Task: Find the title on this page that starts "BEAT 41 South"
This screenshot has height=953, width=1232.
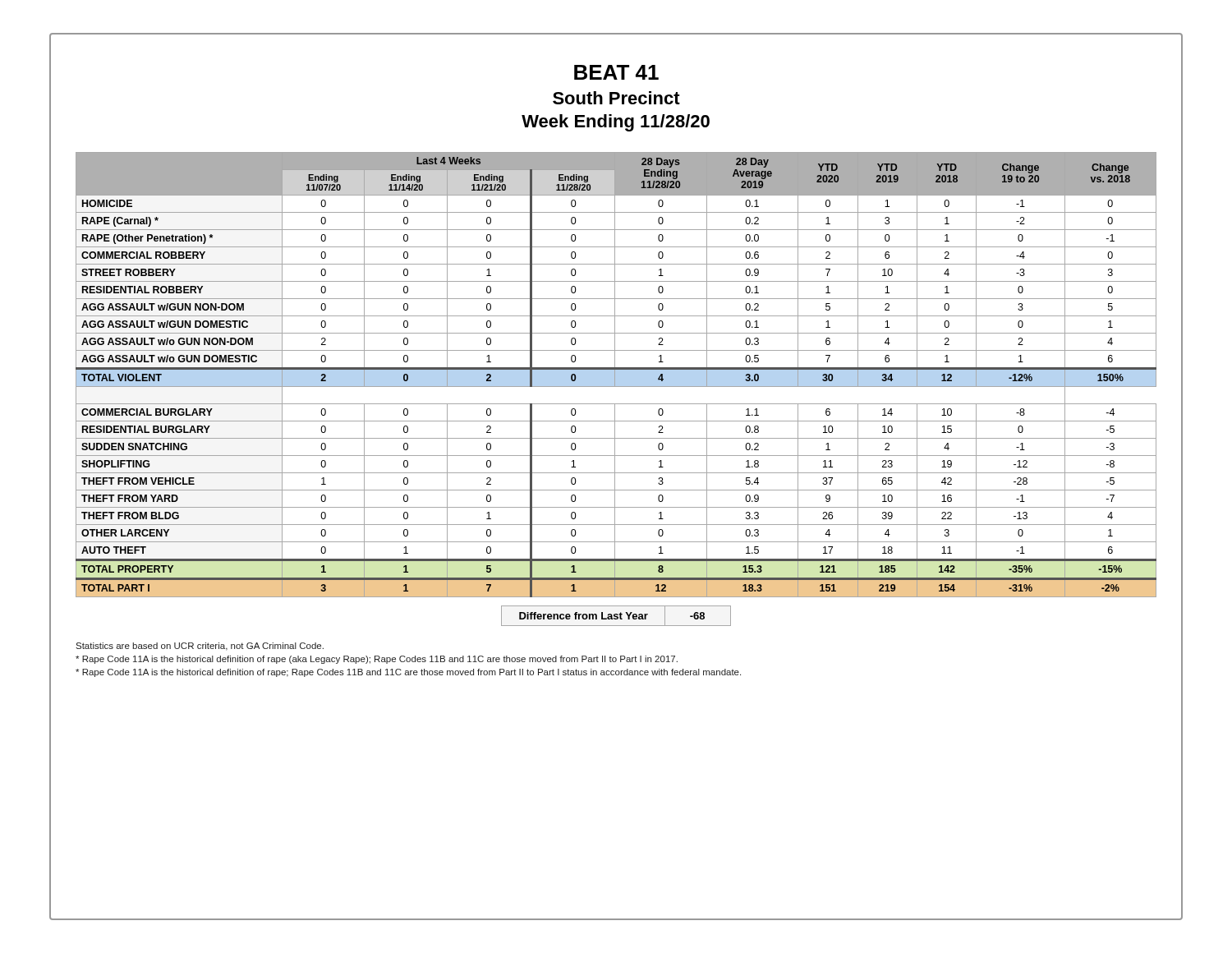Action: 616,97
